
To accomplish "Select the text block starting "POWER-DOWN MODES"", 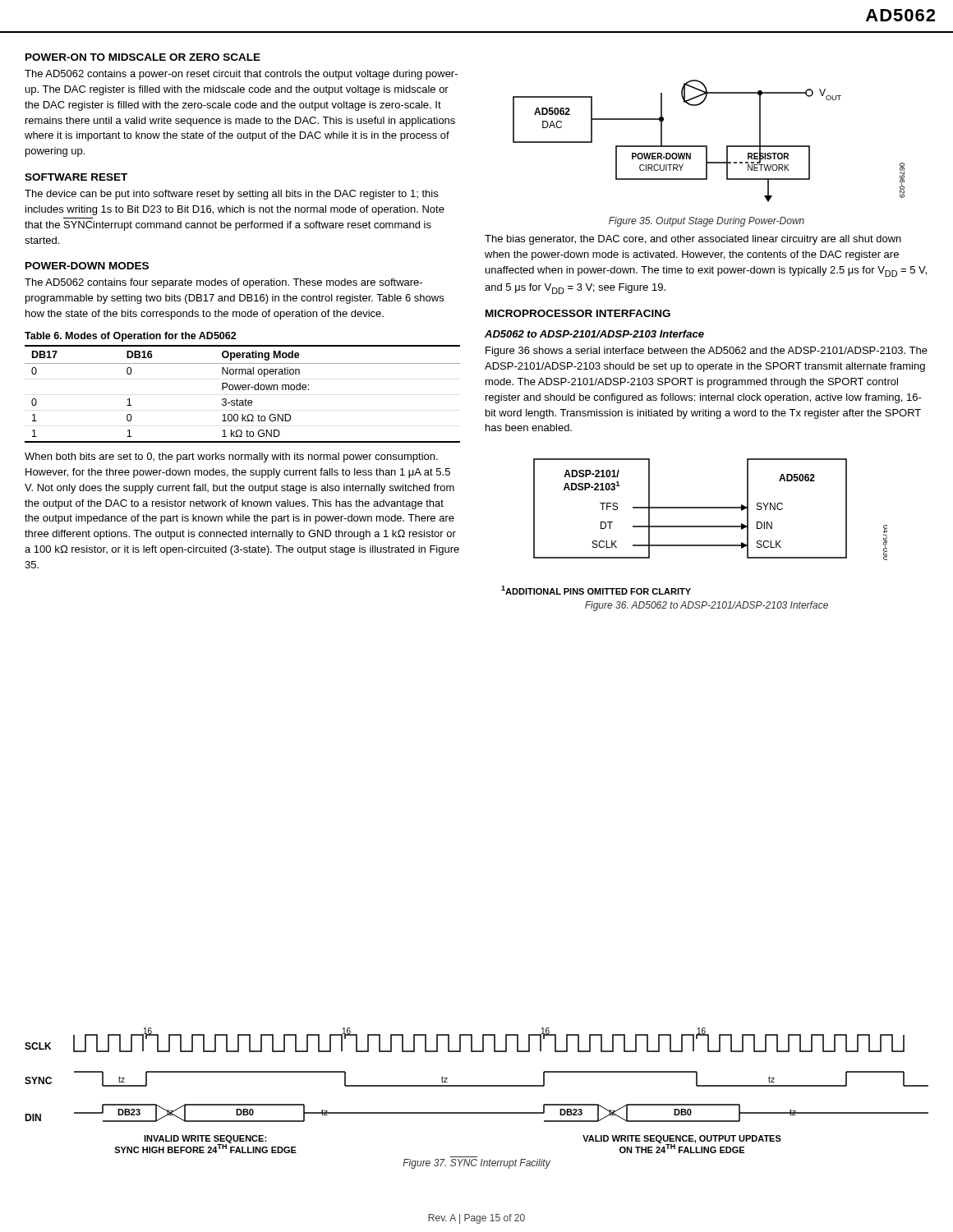I will tap(87, 266).
